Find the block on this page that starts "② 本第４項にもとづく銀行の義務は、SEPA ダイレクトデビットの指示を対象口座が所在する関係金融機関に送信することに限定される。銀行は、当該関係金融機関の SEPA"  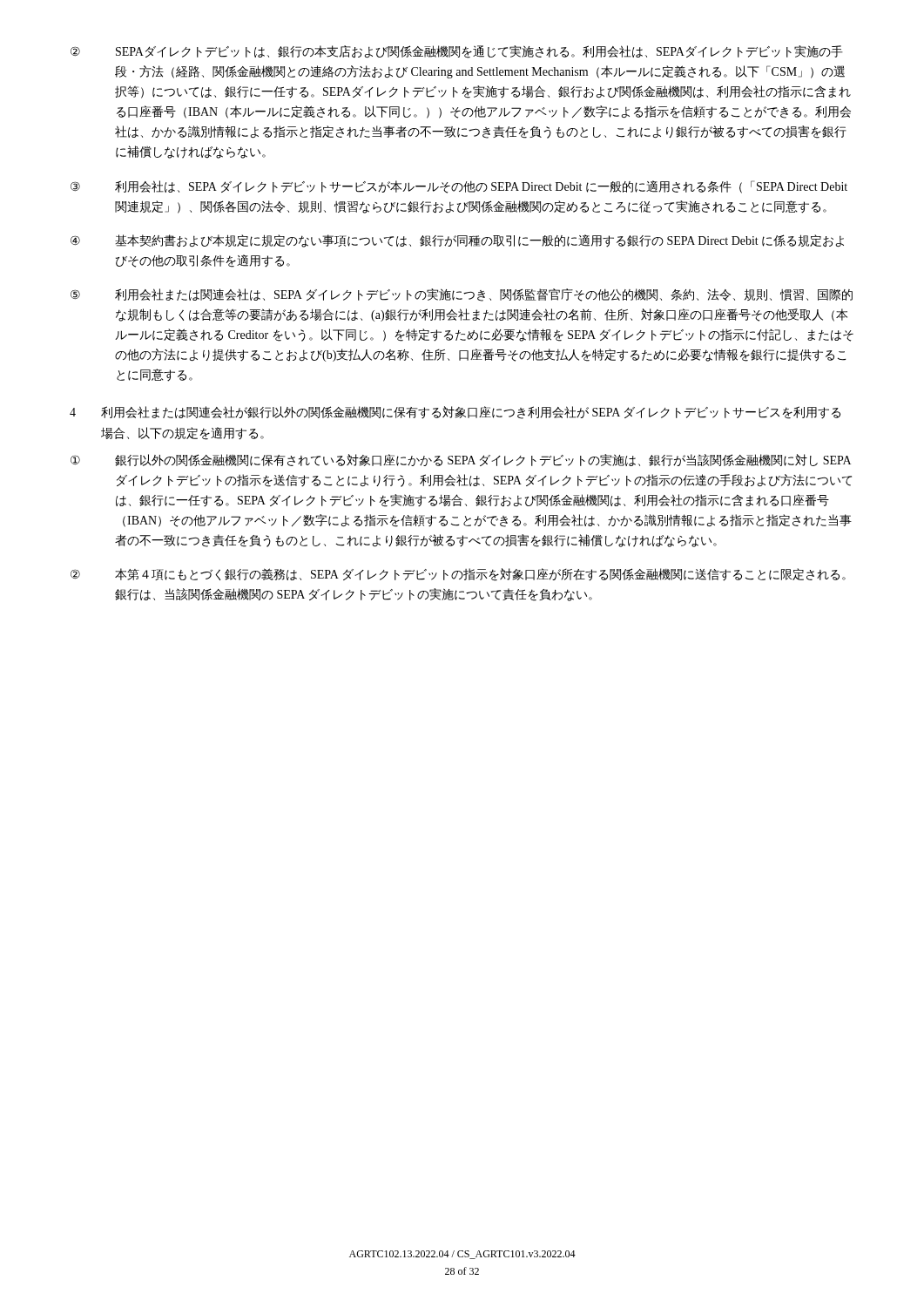pyautogui.click(x=462, y=585)
